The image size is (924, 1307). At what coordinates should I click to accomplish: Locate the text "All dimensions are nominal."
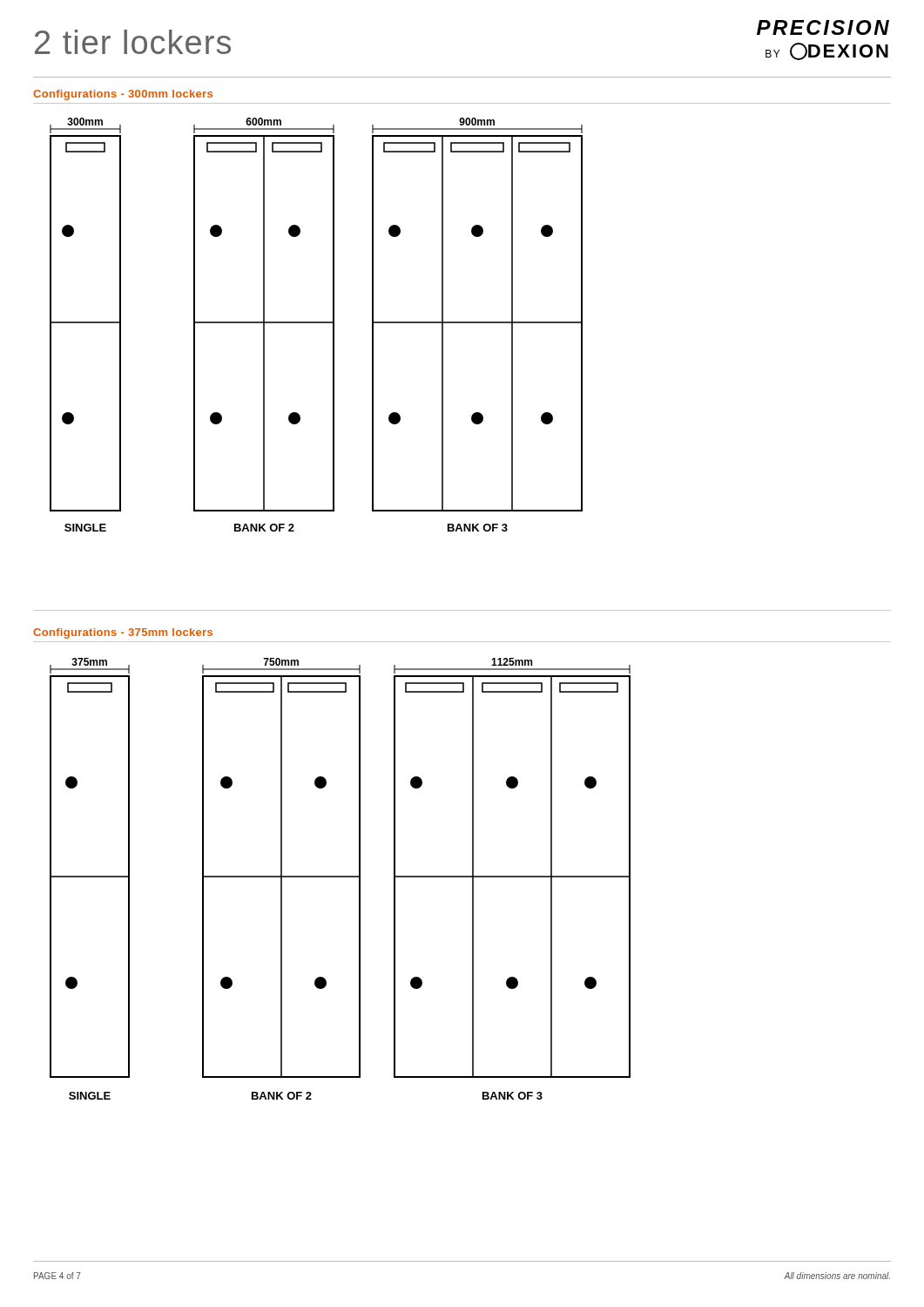pos(838,1276)
